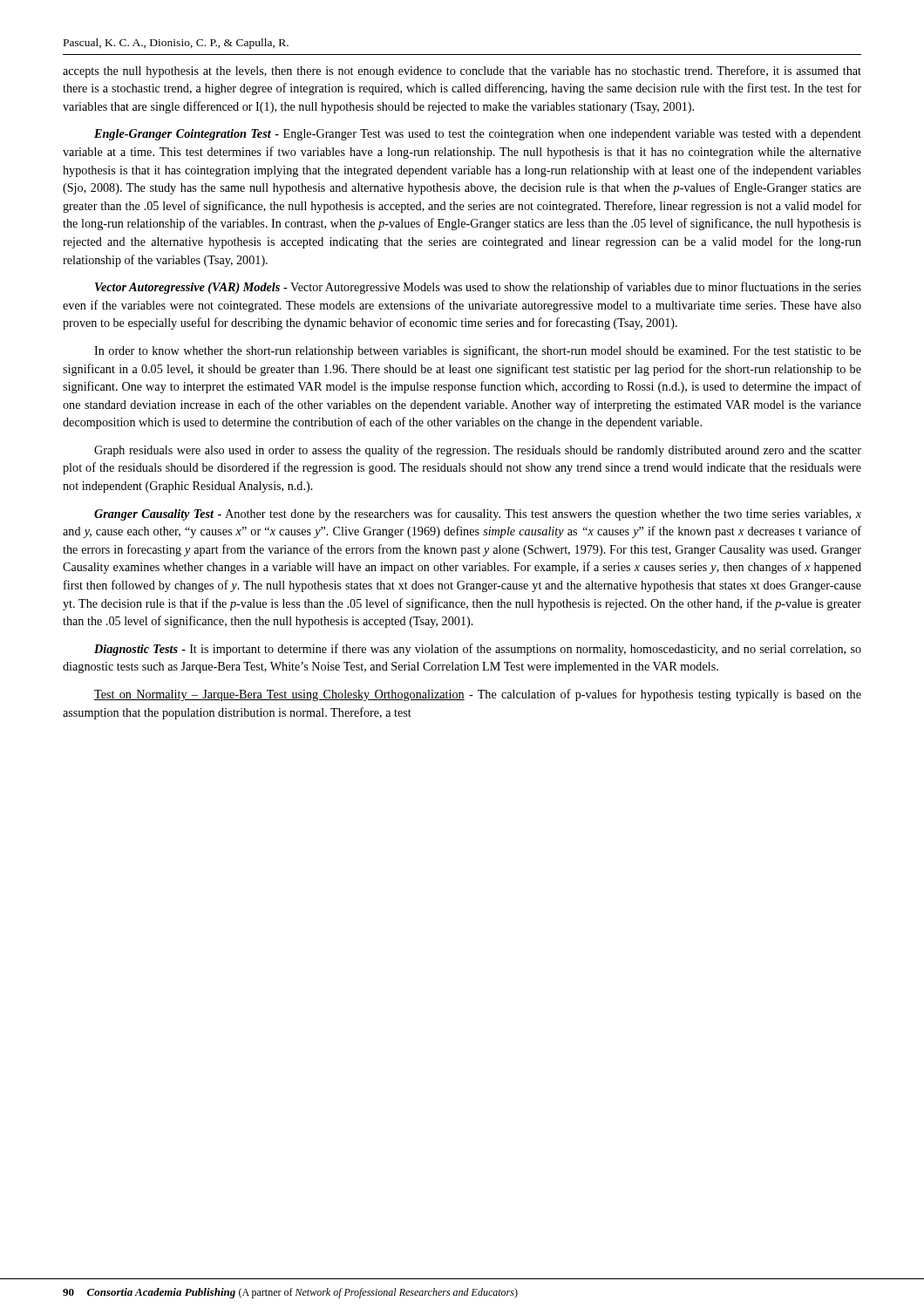
Task: Click on the text block with the text "Engle-Granger Cointegration Test - Engle-Granger Test"
Action: pos(462,197)
